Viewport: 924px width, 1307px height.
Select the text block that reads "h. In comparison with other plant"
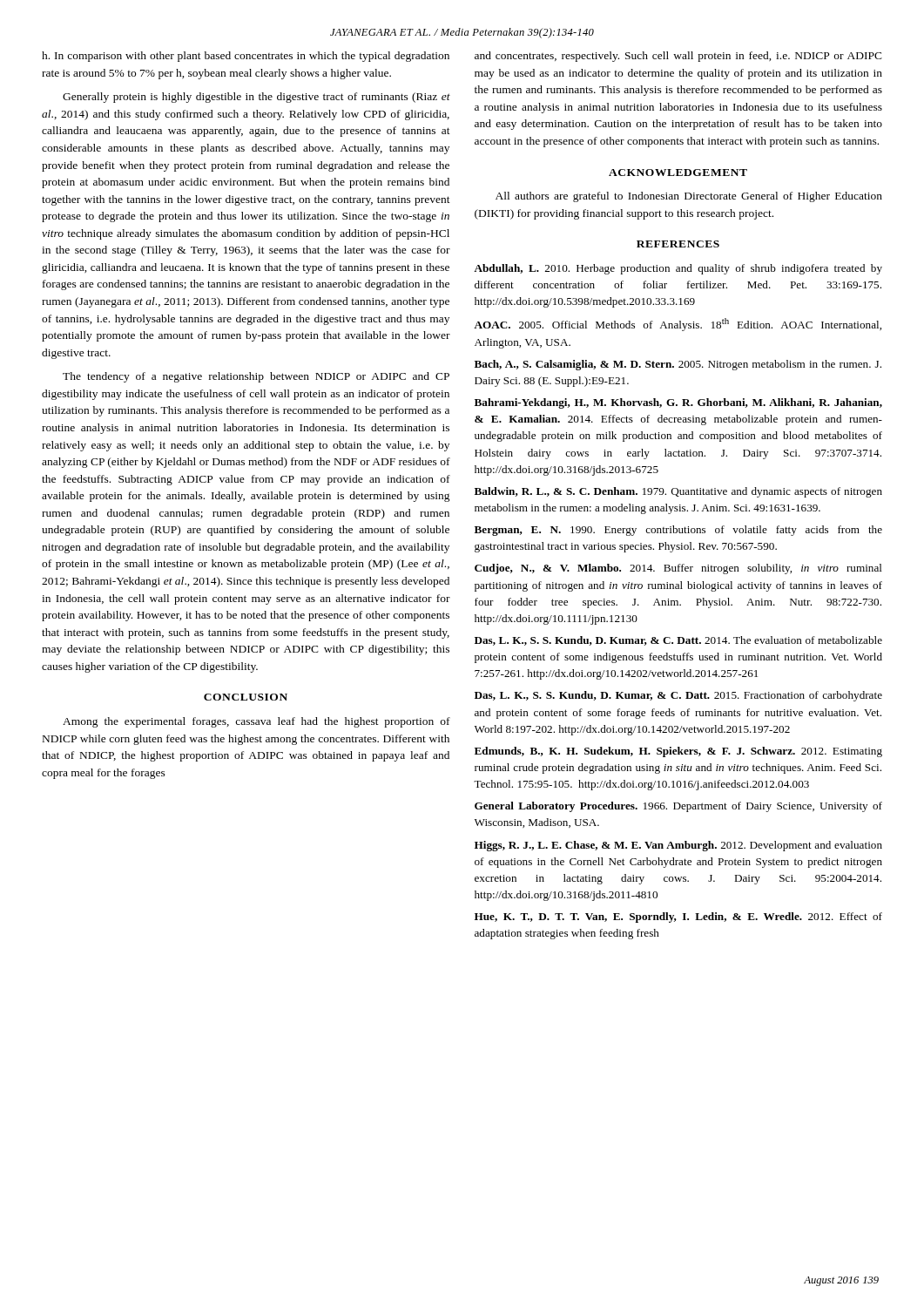tap(246, 361)
